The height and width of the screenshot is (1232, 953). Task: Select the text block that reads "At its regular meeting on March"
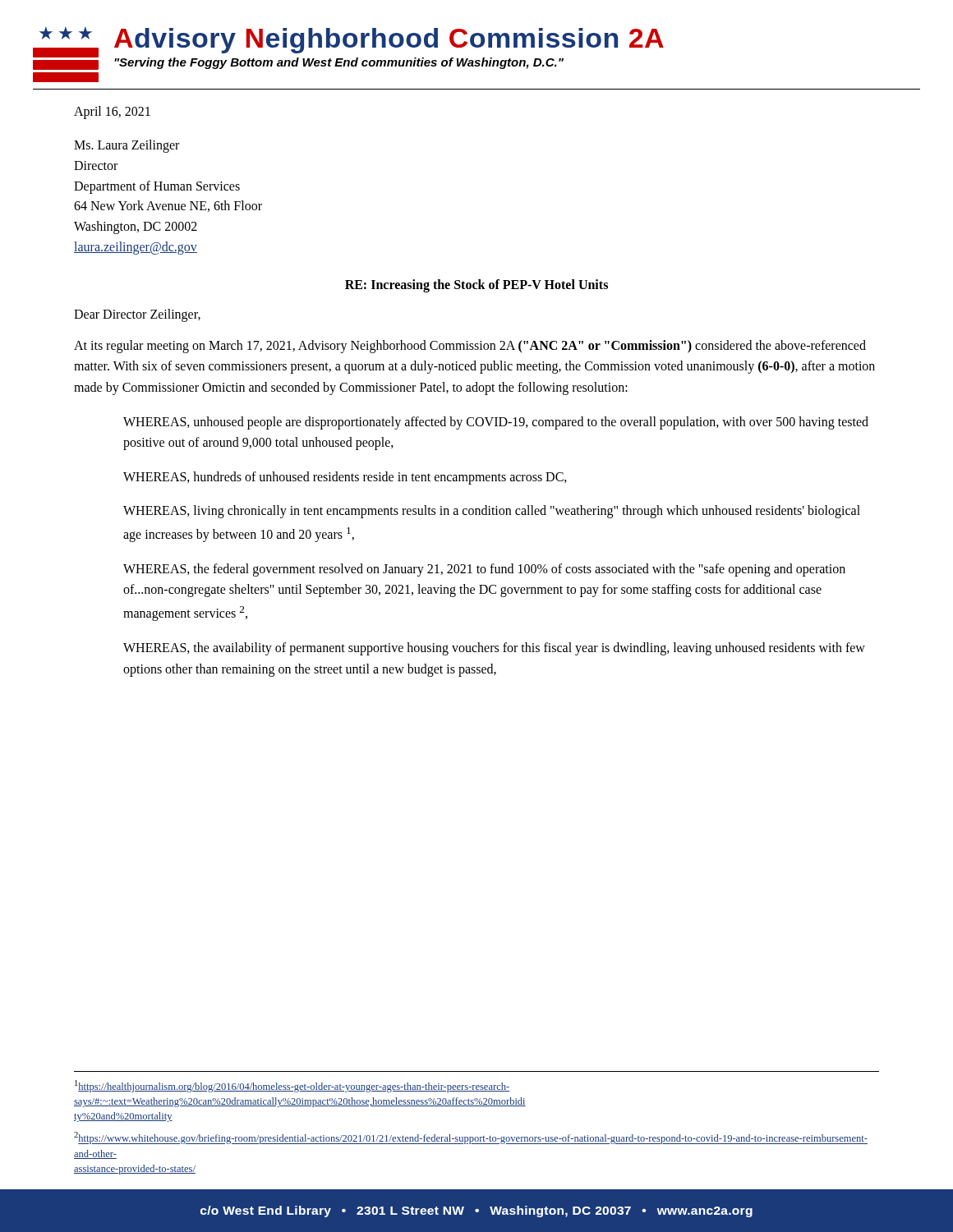(475, 366)
